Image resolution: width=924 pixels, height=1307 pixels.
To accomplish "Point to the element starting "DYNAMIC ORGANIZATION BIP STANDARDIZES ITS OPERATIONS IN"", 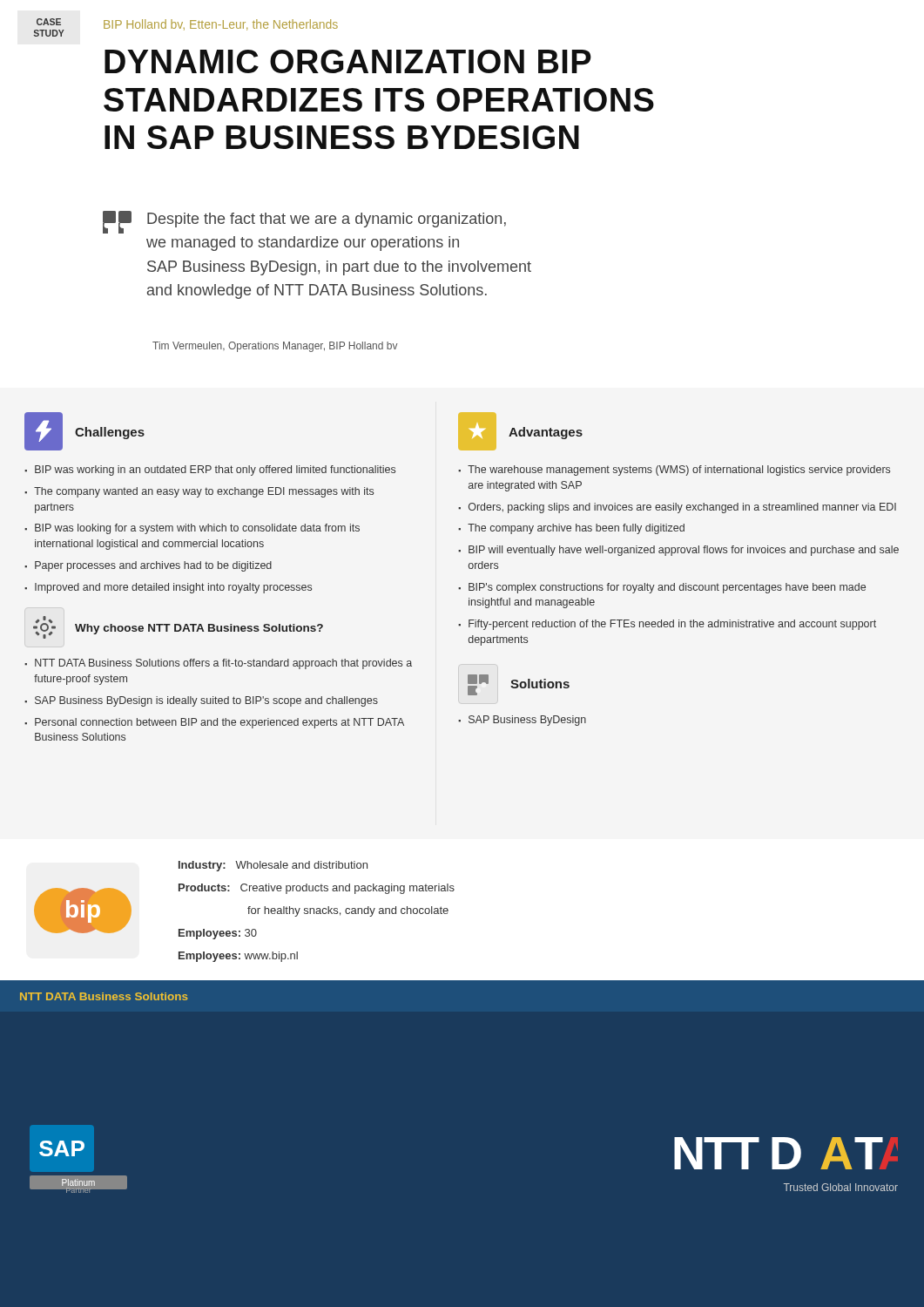I will pos(500,101).
